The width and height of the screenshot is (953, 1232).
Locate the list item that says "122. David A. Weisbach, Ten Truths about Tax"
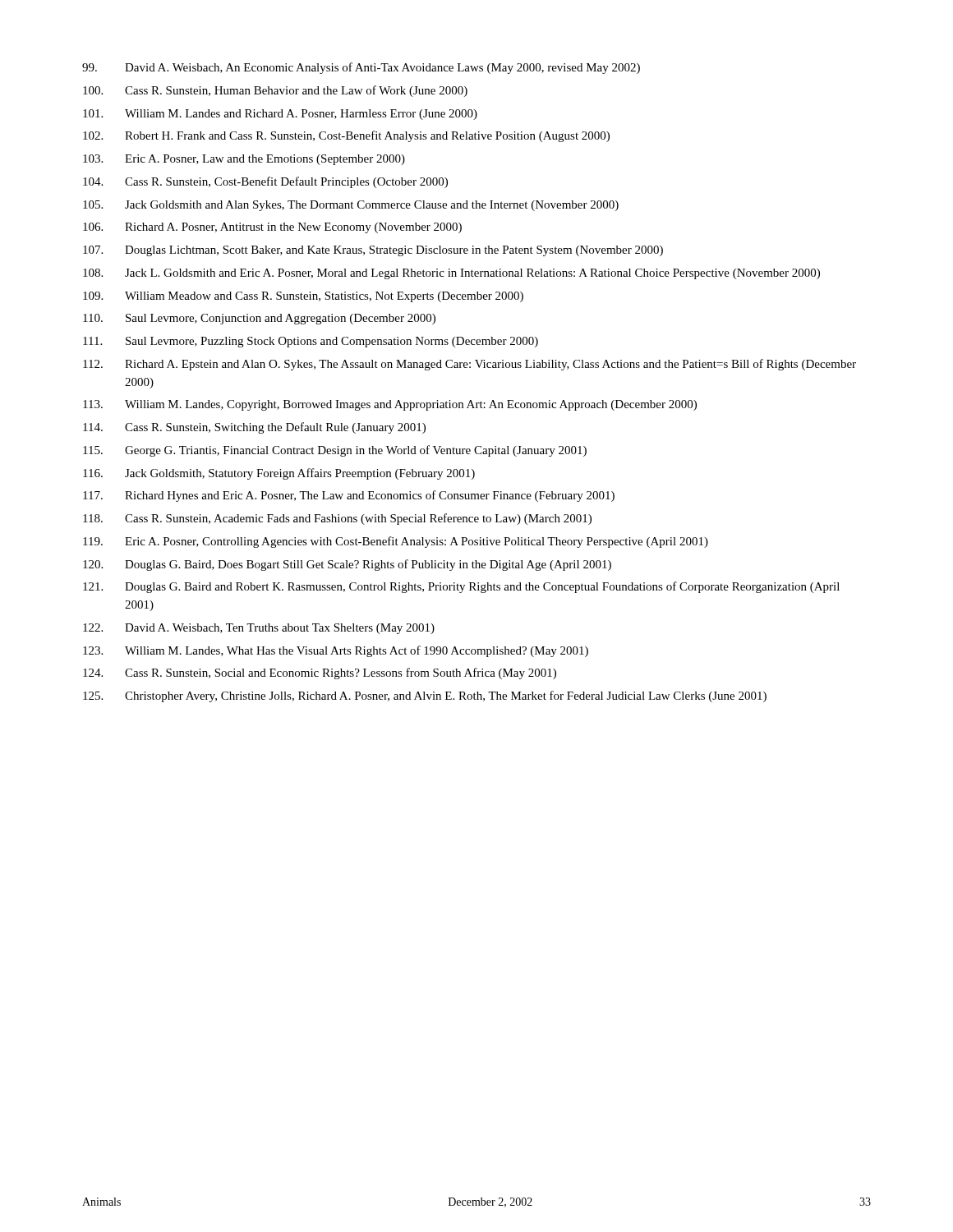click(259, 629)
